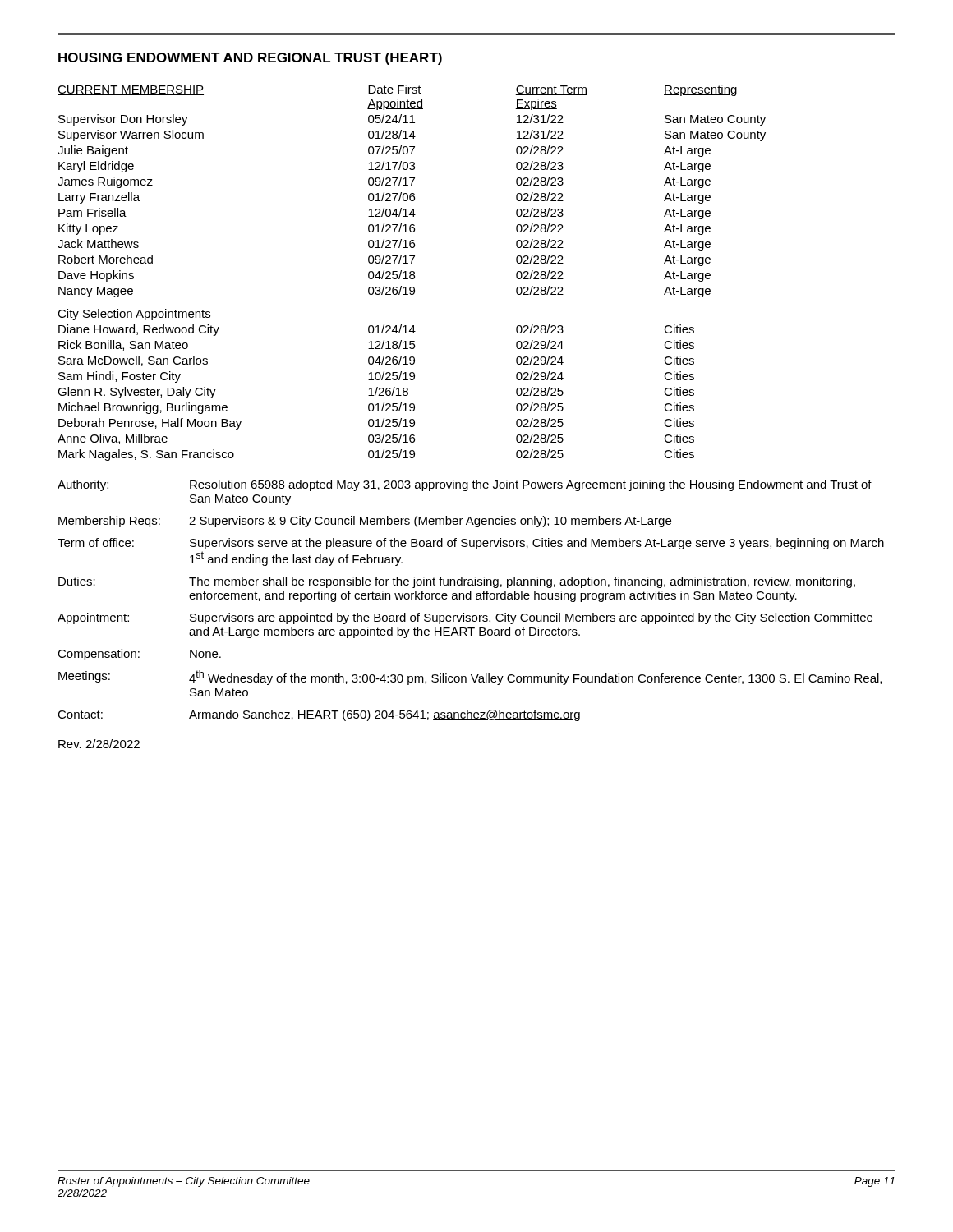Select the text starting "Term of office:"
Image resolution: width=953 pixels, height=1232 pixels.
click(96, 543)
